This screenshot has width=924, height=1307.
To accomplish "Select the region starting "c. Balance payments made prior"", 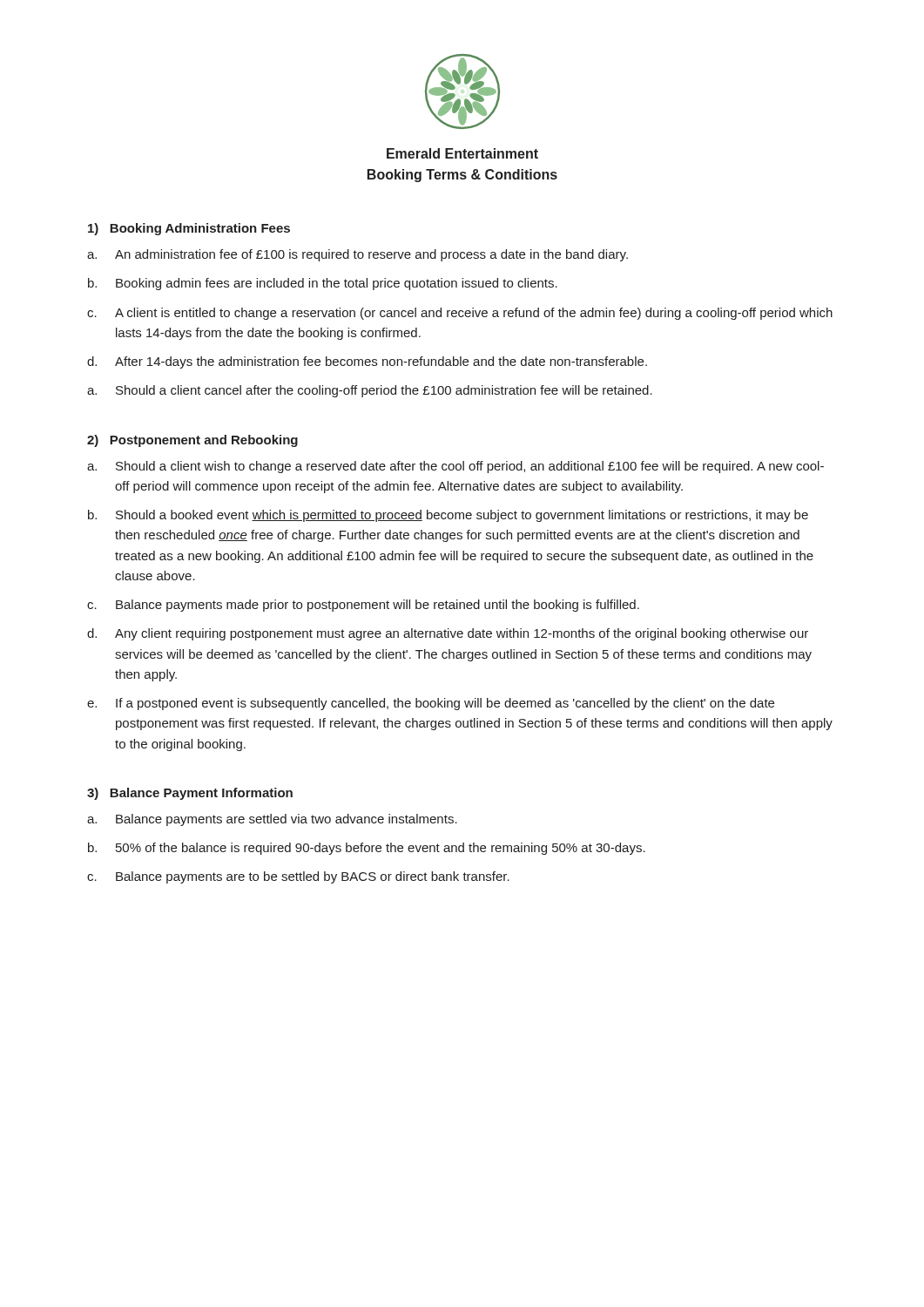I will 462,604.
